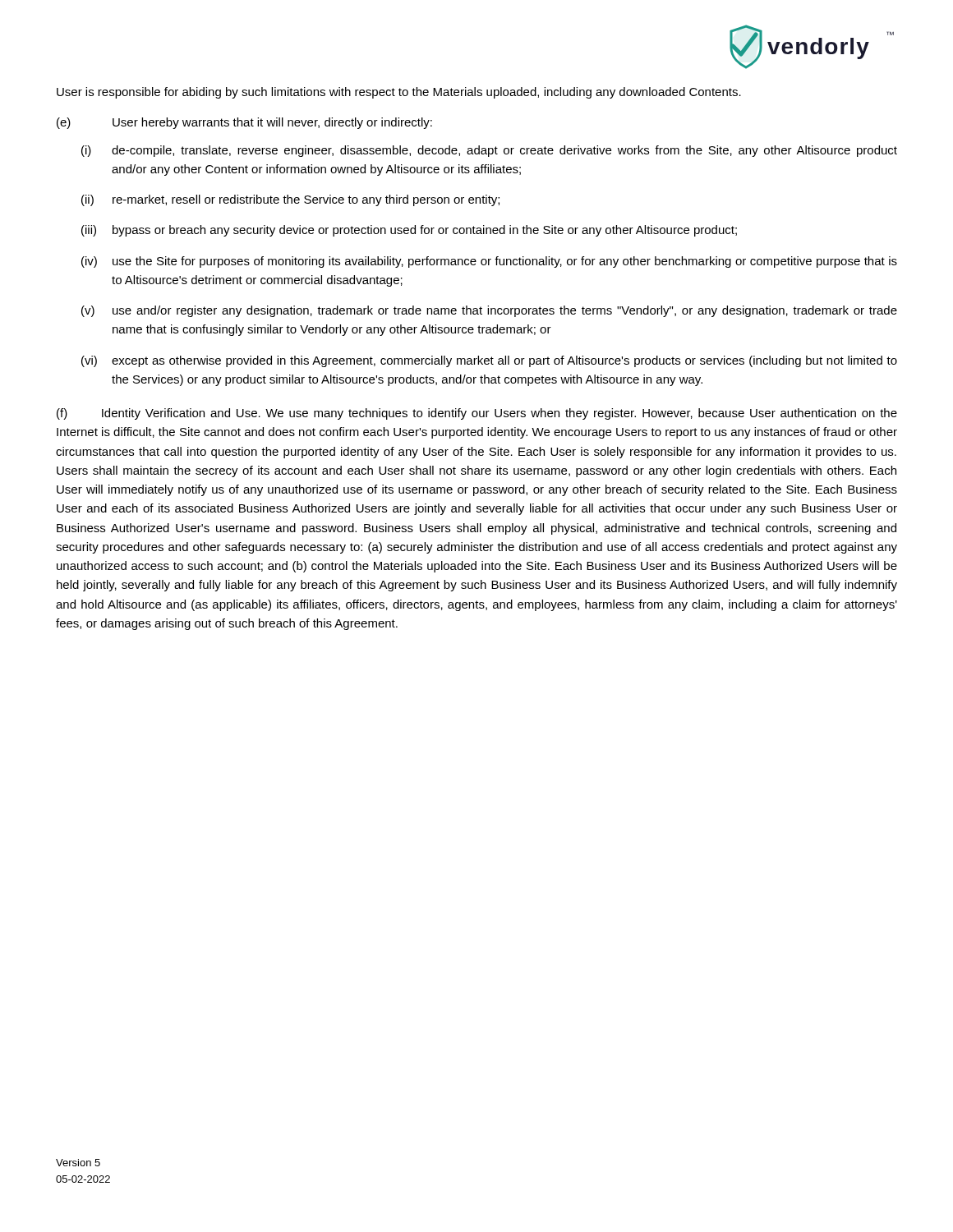Where is the passage that starts "(i) de-compile, translate,"?

476,159
